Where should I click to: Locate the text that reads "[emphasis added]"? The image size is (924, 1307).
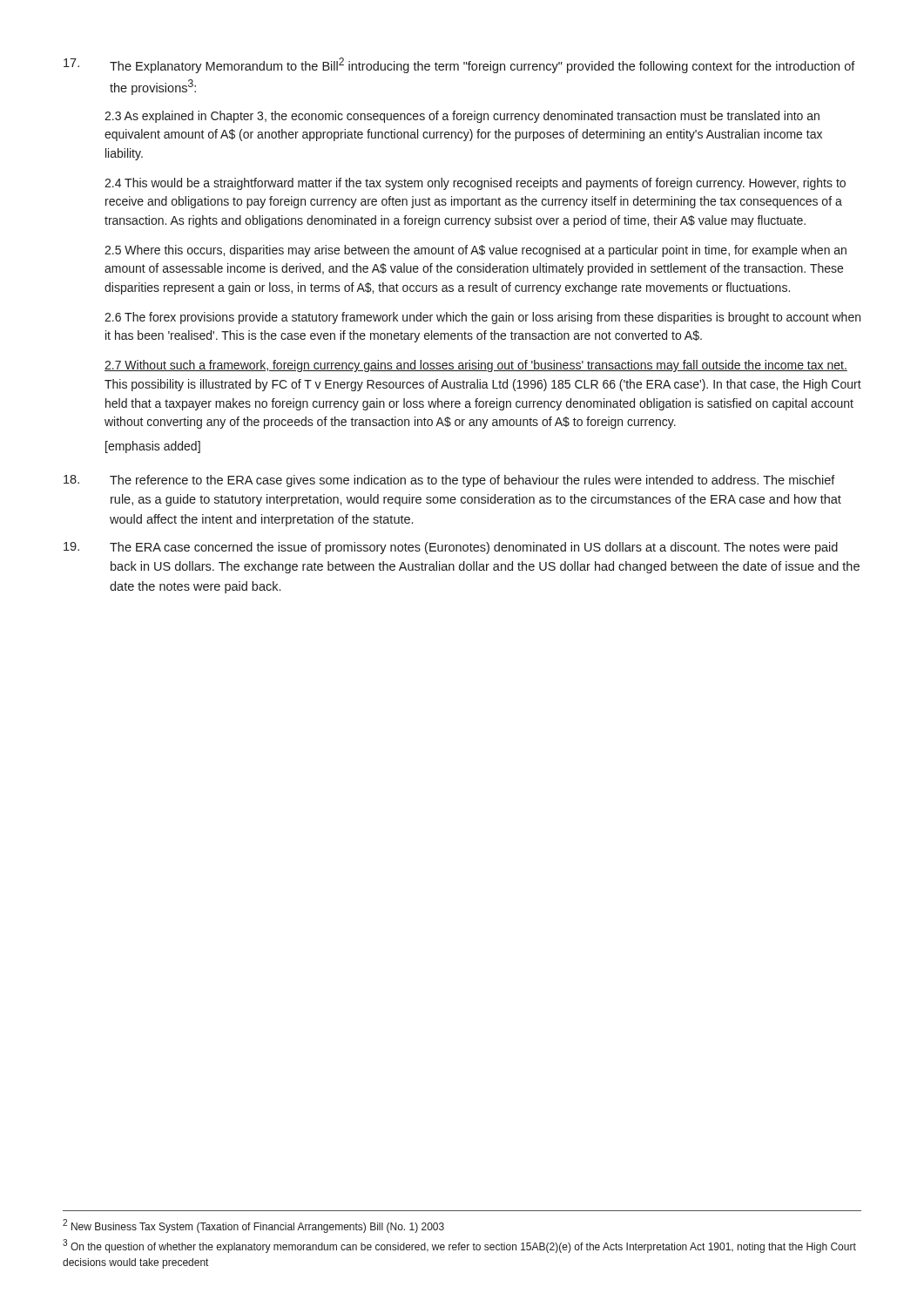point(153,446)
